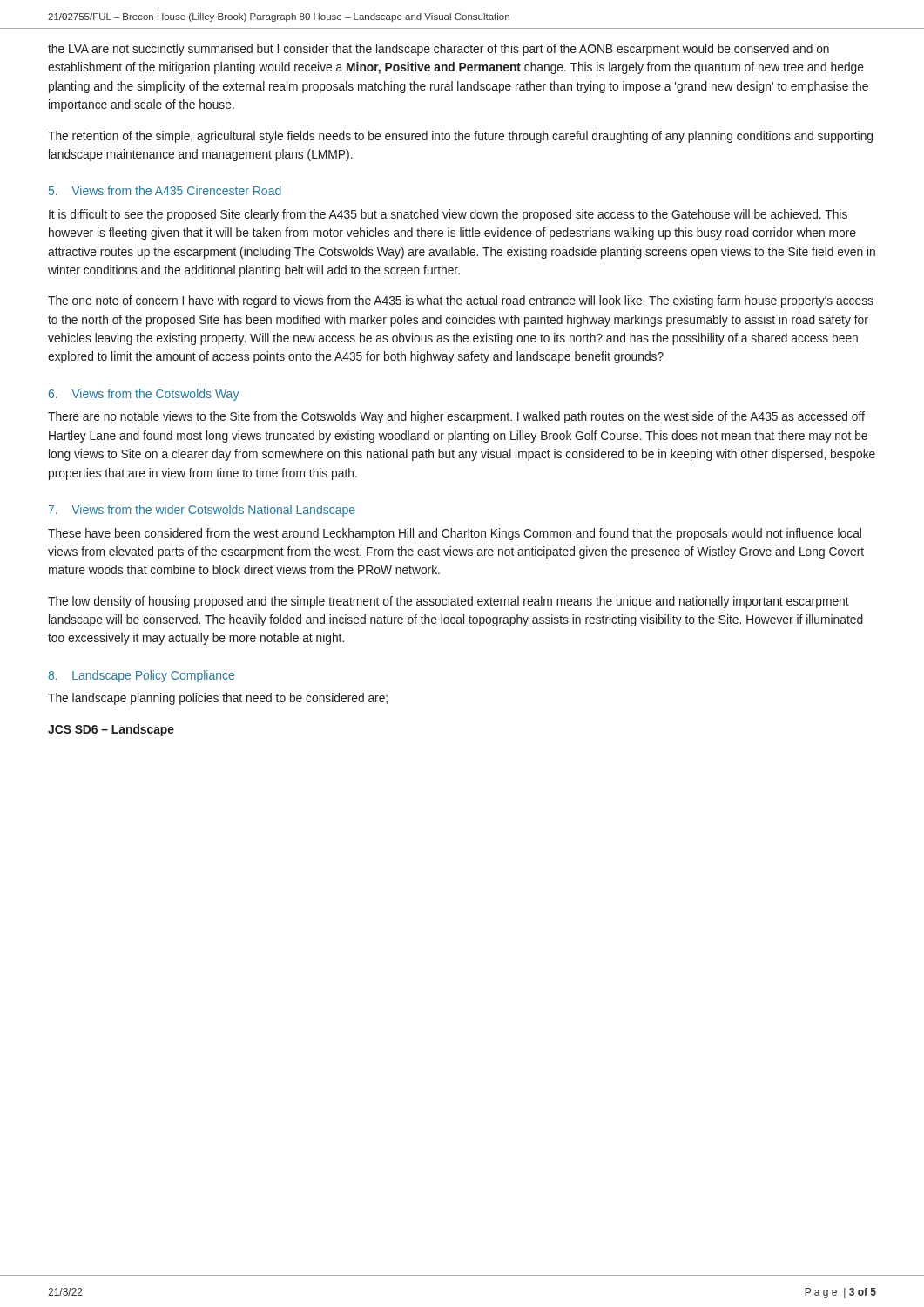Screen dimensions: 1307x924
Task: Click the passage that begins "The one note of concern I"
Action: (x=461, y=329)
